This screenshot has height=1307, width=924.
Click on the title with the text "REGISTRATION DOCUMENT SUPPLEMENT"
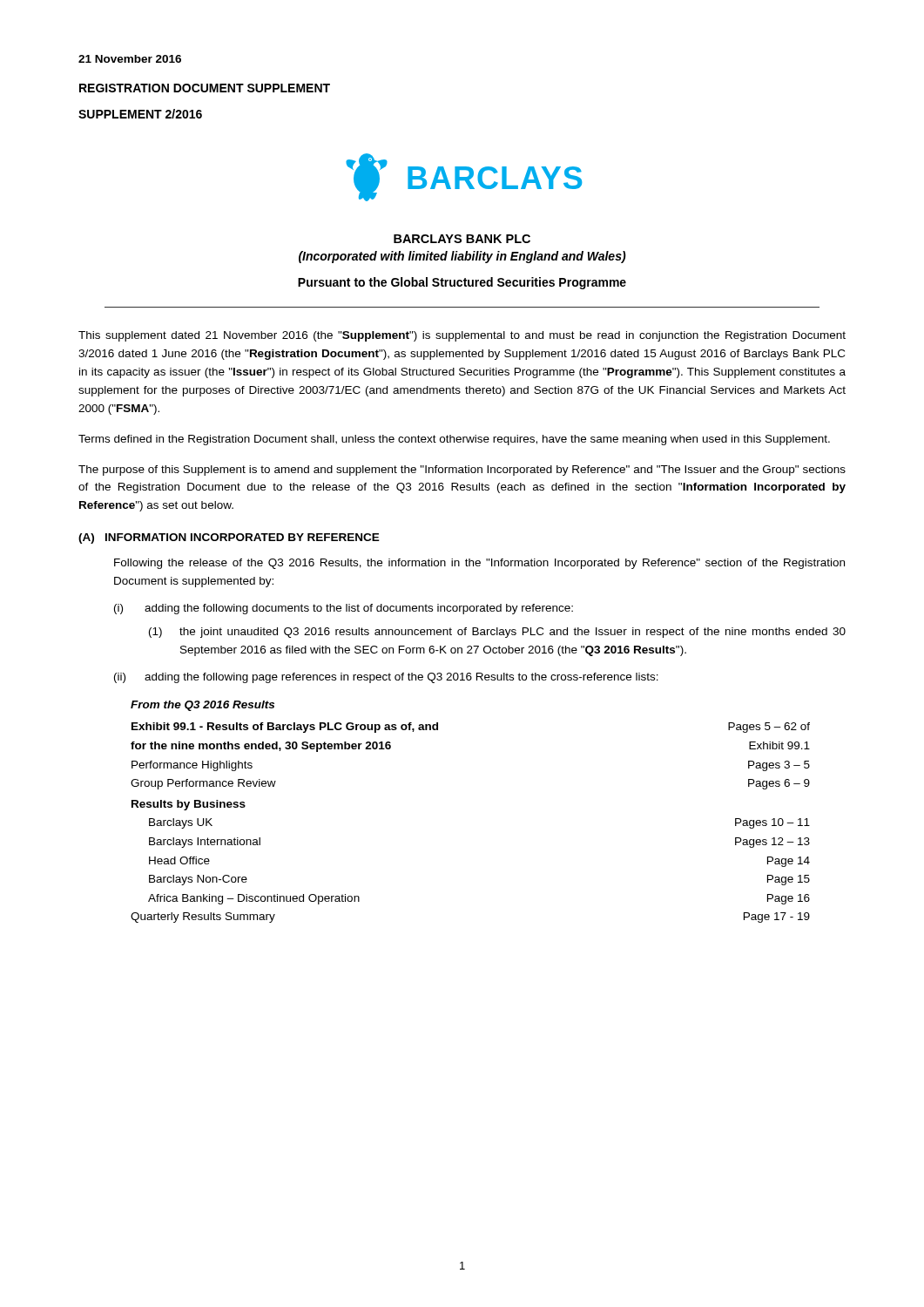(204, 88)
